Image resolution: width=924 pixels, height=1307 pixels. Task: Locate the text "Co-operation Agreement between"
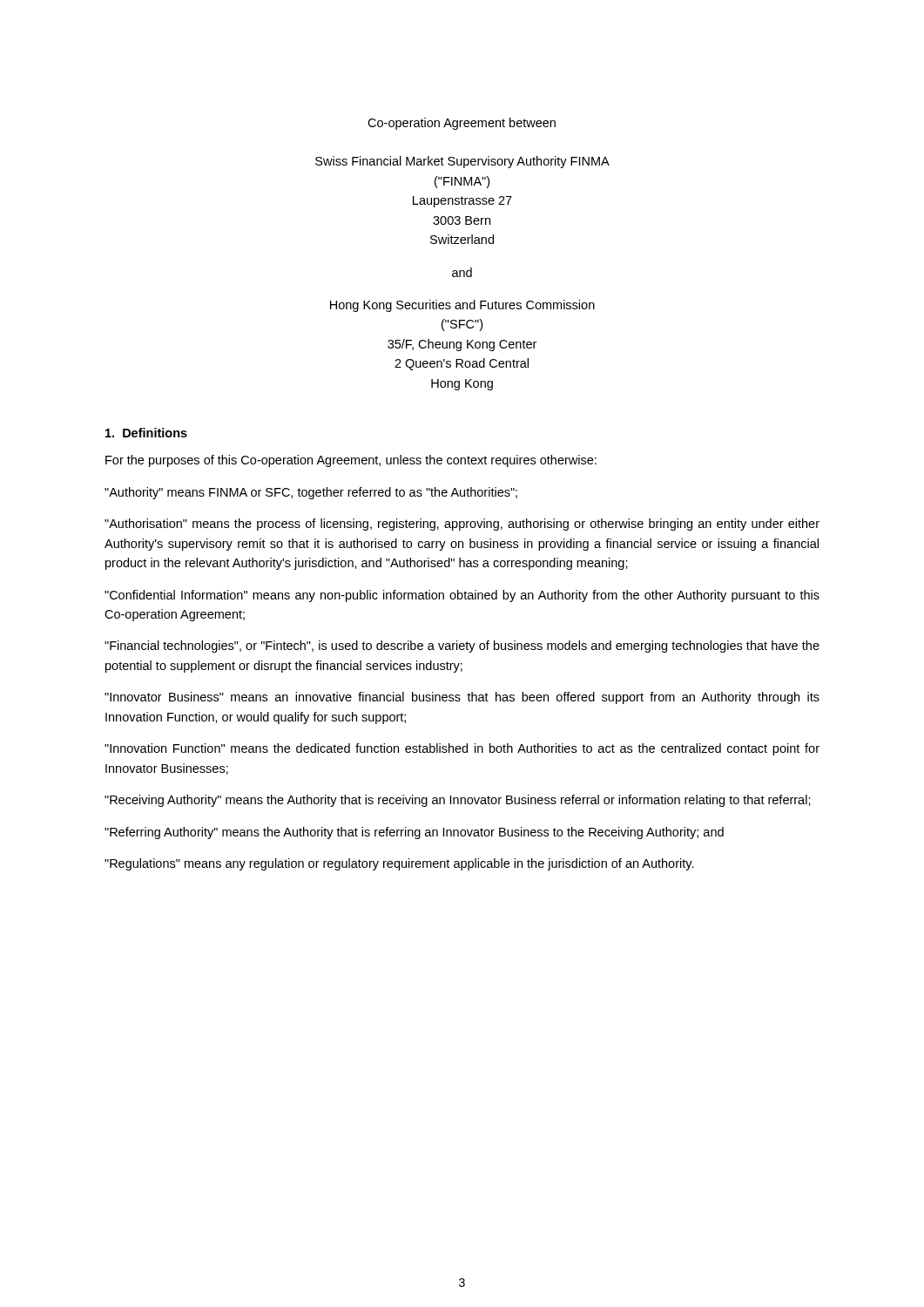pos(462,123)
